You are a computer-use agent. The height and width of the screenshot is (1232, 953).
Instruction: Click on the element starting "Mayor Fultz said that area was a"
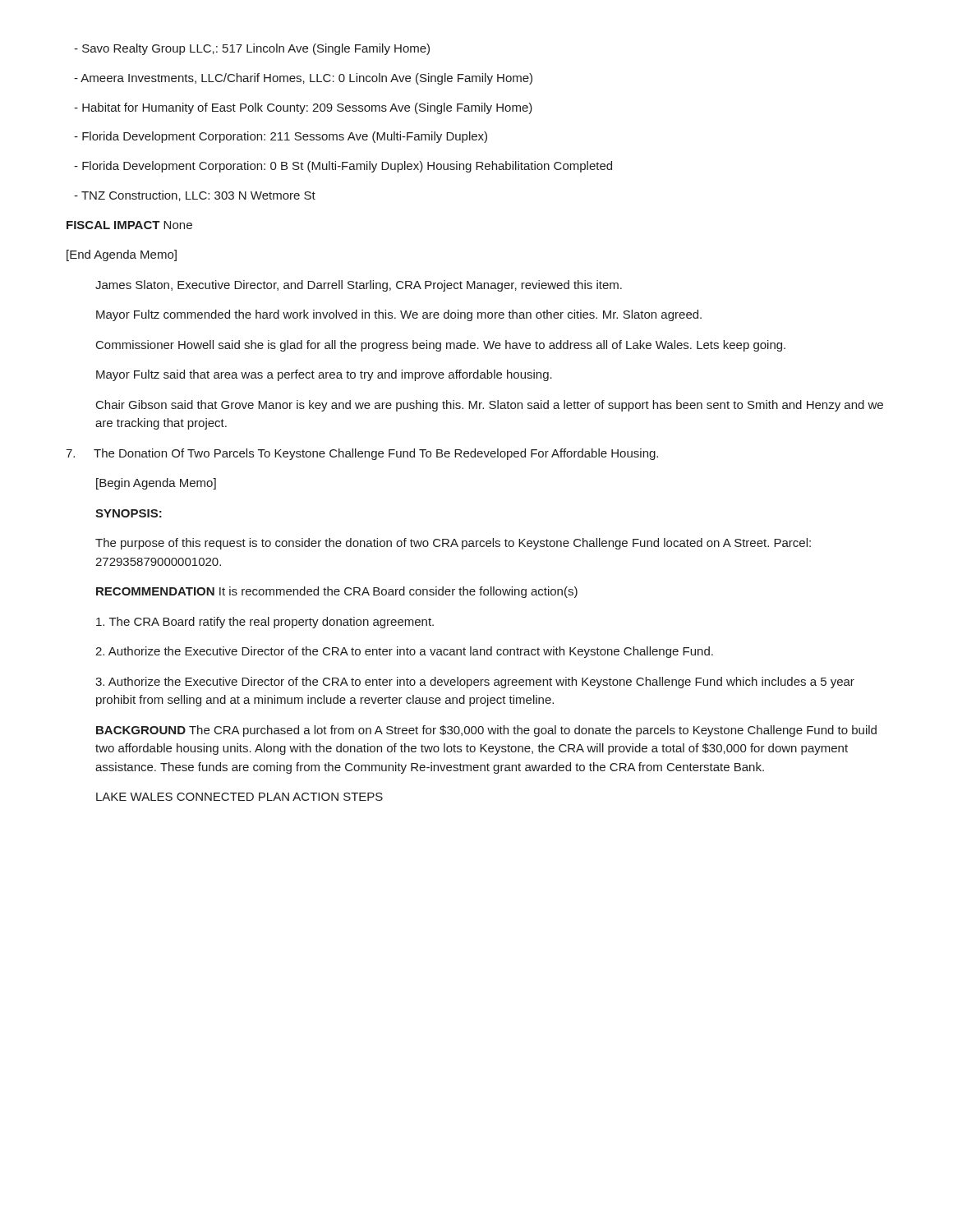(324, 374)
